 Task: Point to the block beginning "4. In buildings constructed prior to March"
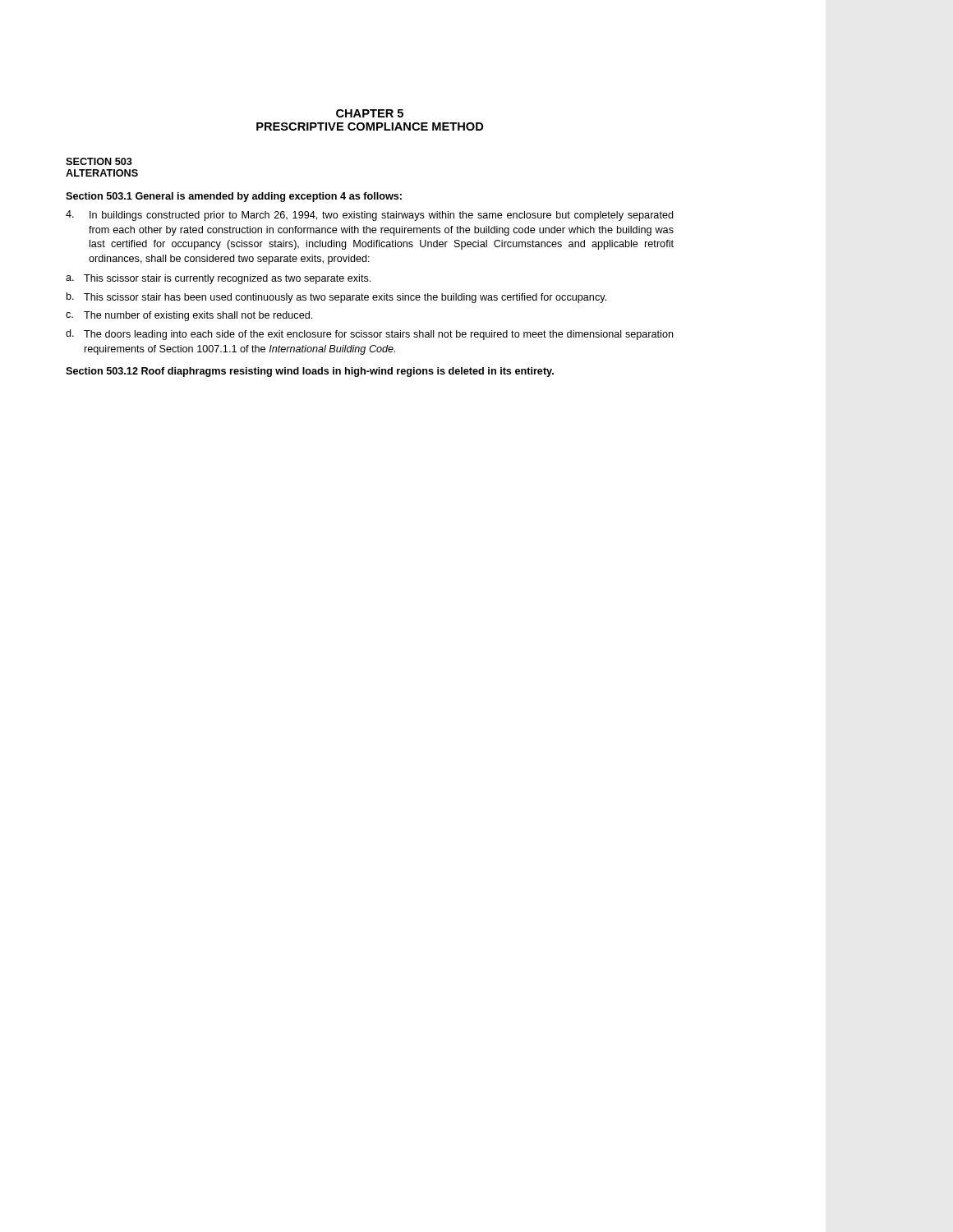[x=370, y=238]
